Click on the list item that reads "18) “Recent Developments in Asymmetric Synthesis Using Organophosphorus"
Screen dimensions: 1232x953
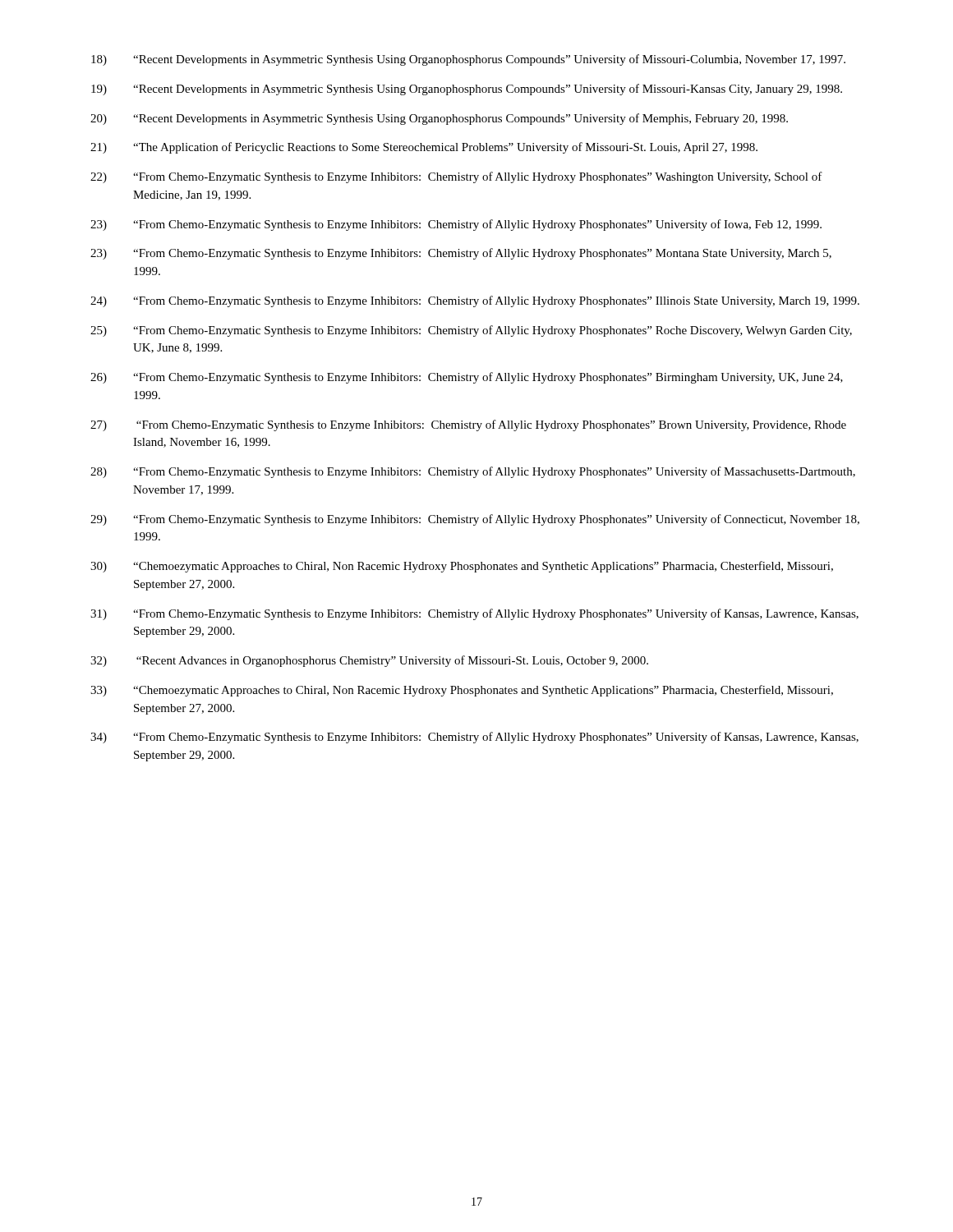pos(476,60)
